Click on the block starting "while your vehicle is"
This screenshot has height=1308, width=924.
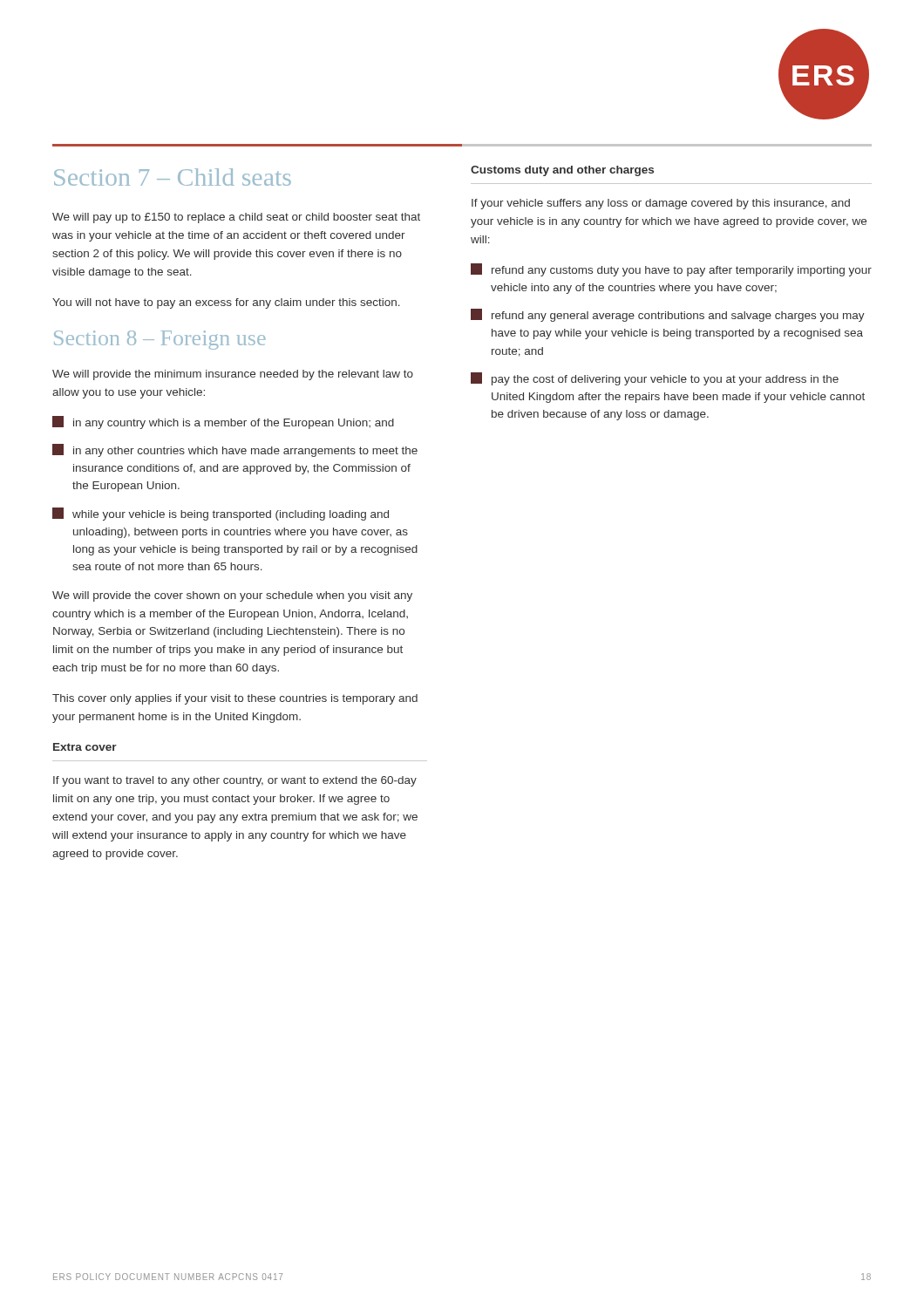coord(240,541)
